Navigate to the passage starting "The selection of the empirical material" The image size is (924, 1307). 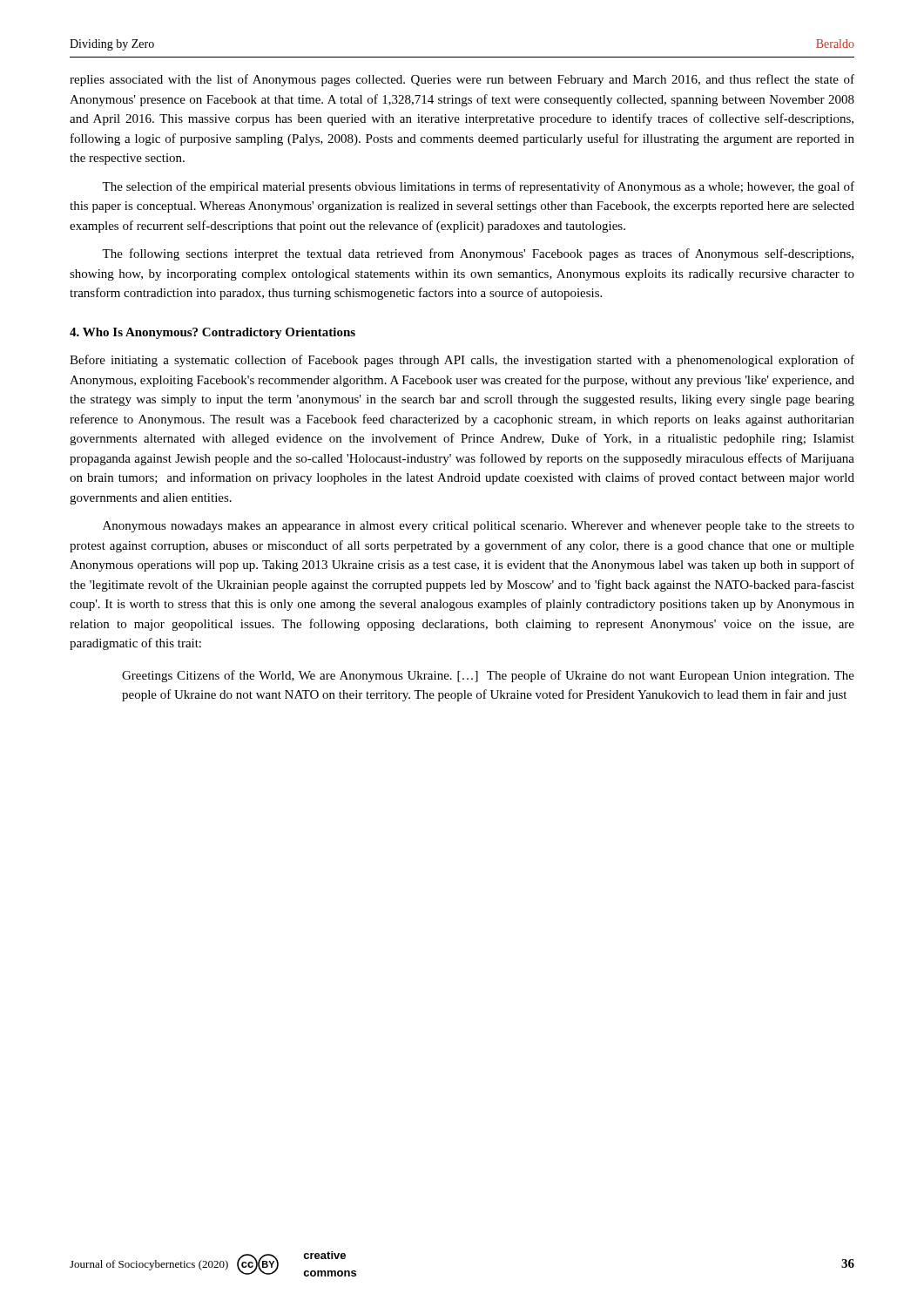(x=462, y=206)
